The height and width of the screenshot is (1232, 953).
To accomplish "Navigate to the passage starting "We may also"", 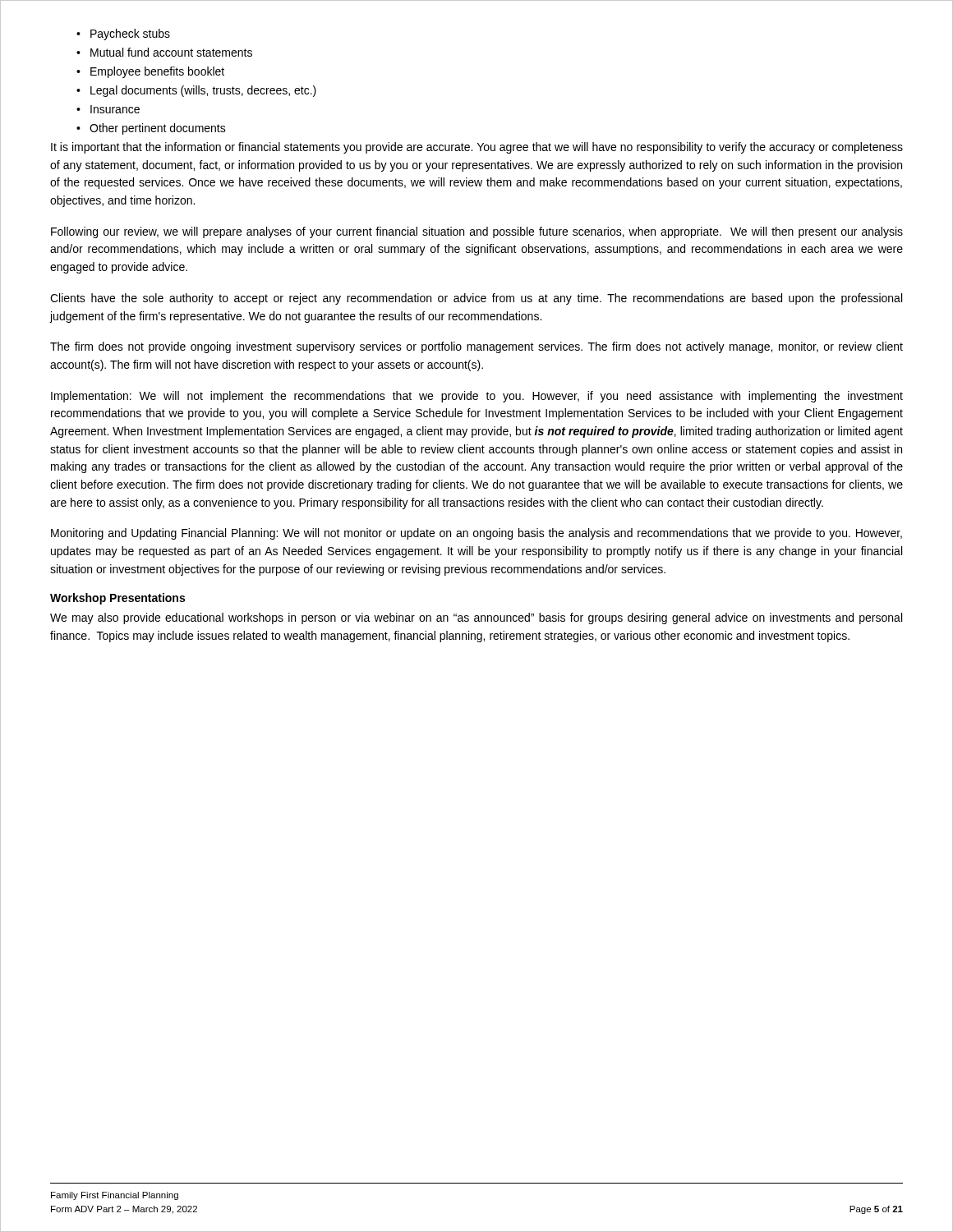I will click(x=476, y=627).
